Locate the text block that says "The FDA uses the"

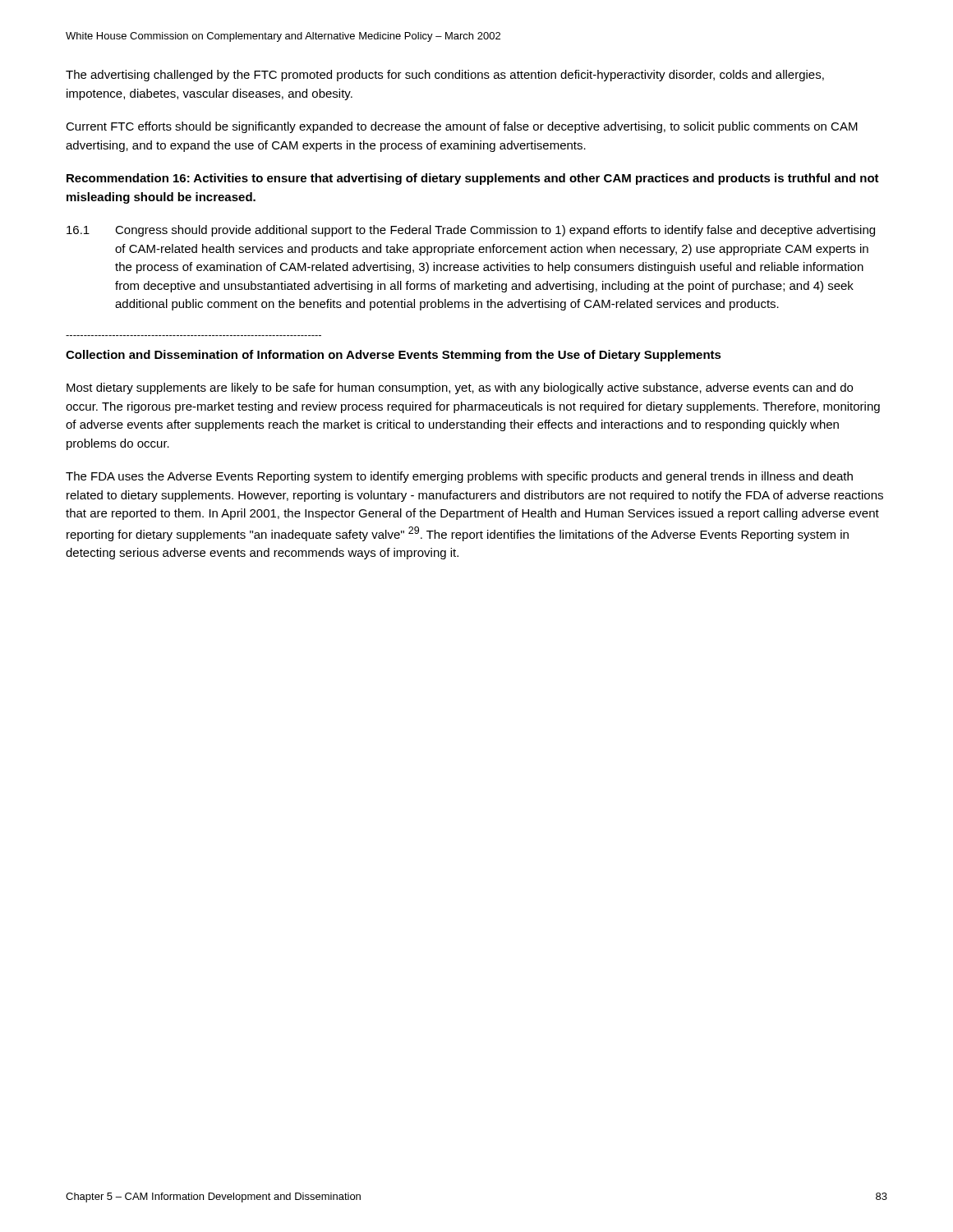pyautogui.click(x=475, y=514)
